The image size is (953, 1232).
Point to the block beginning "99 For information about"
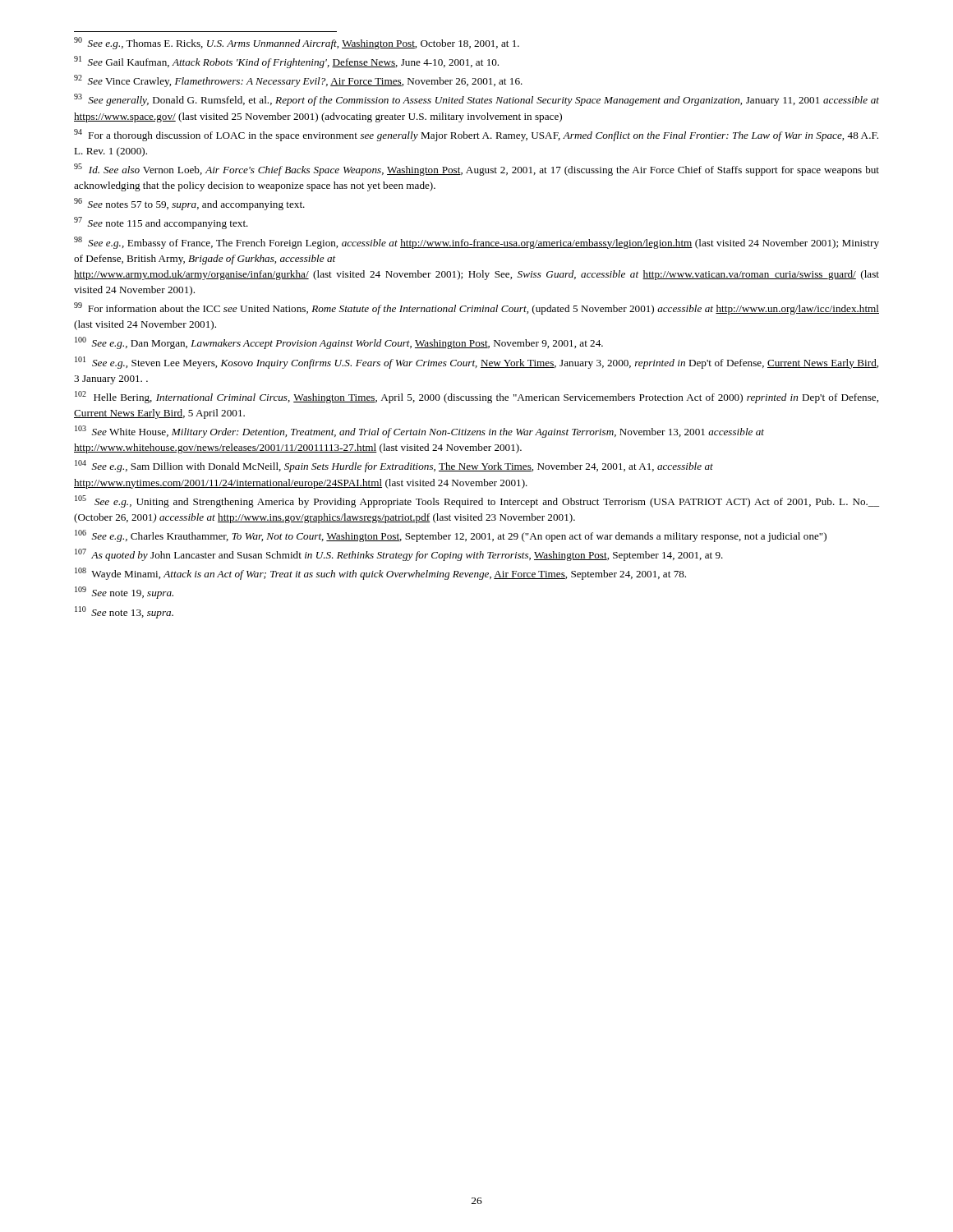click(476, 316)
